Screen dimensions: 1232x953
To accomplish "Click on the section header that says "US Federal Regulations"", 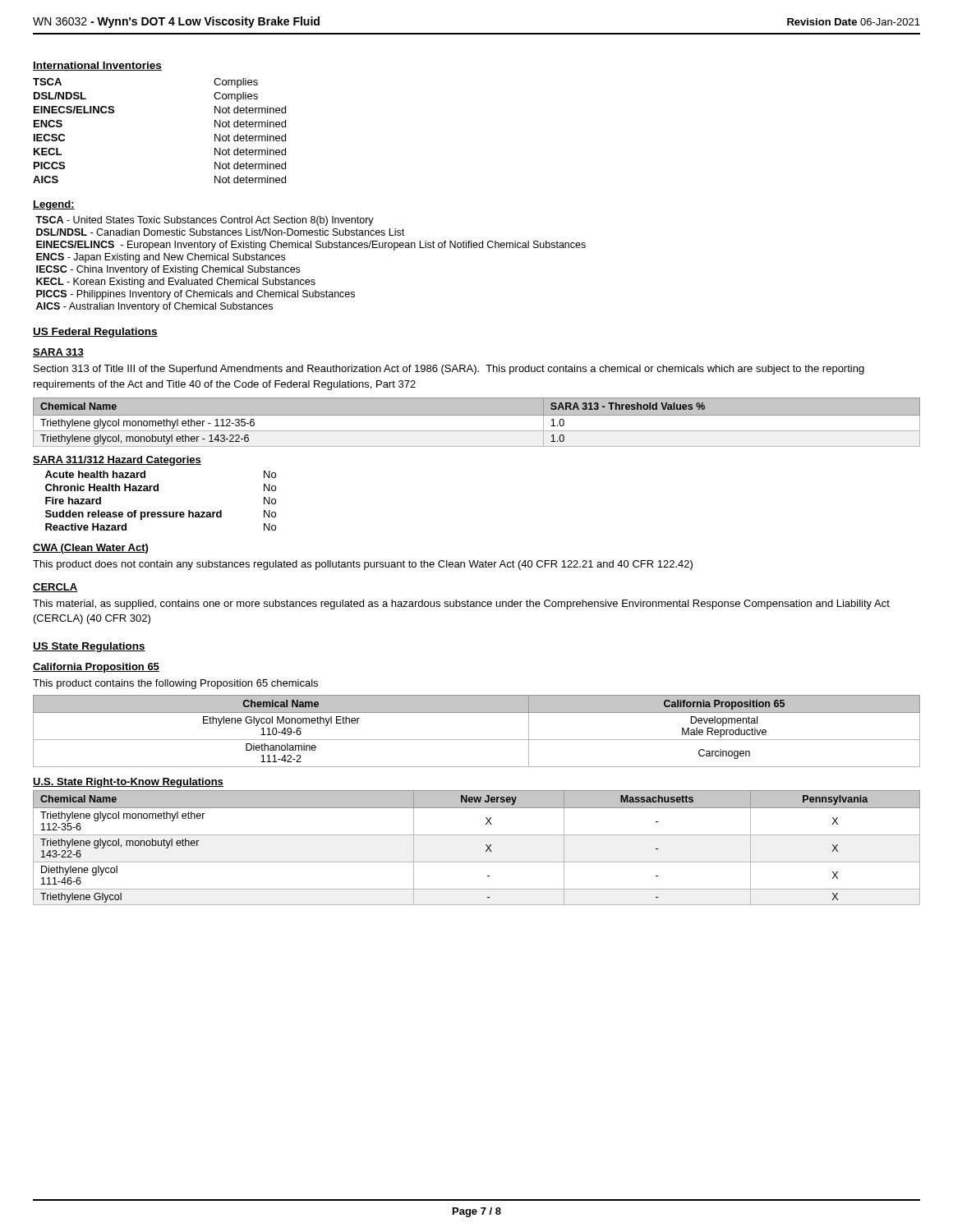I will [95, 331].
